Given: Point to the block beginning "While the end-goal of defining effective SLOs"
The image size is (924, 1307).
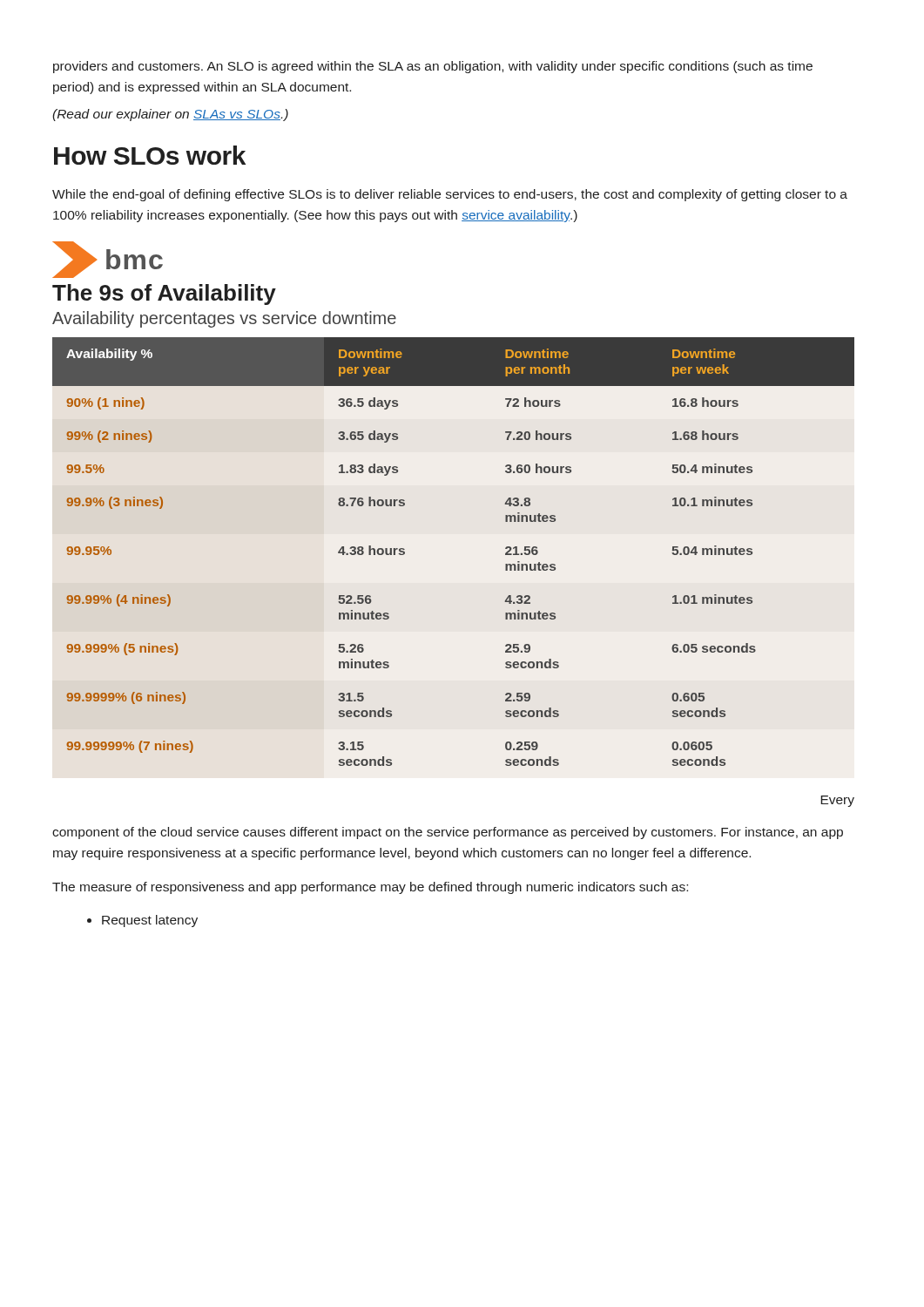Looking at the screenshot, I should 453,205.
